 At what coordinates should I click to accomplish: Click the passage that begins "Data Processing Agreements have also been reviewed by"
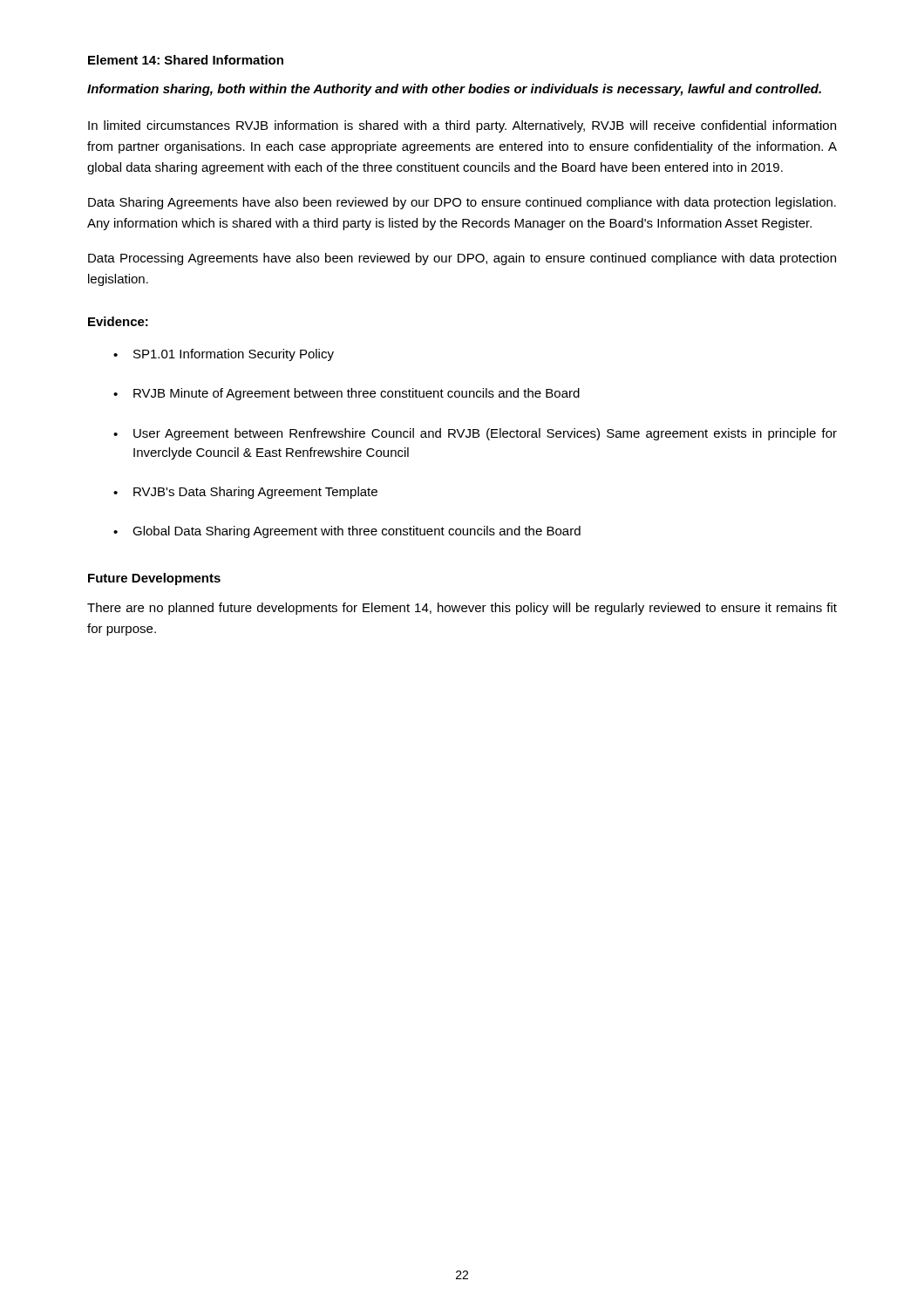(x=462, y=268)
